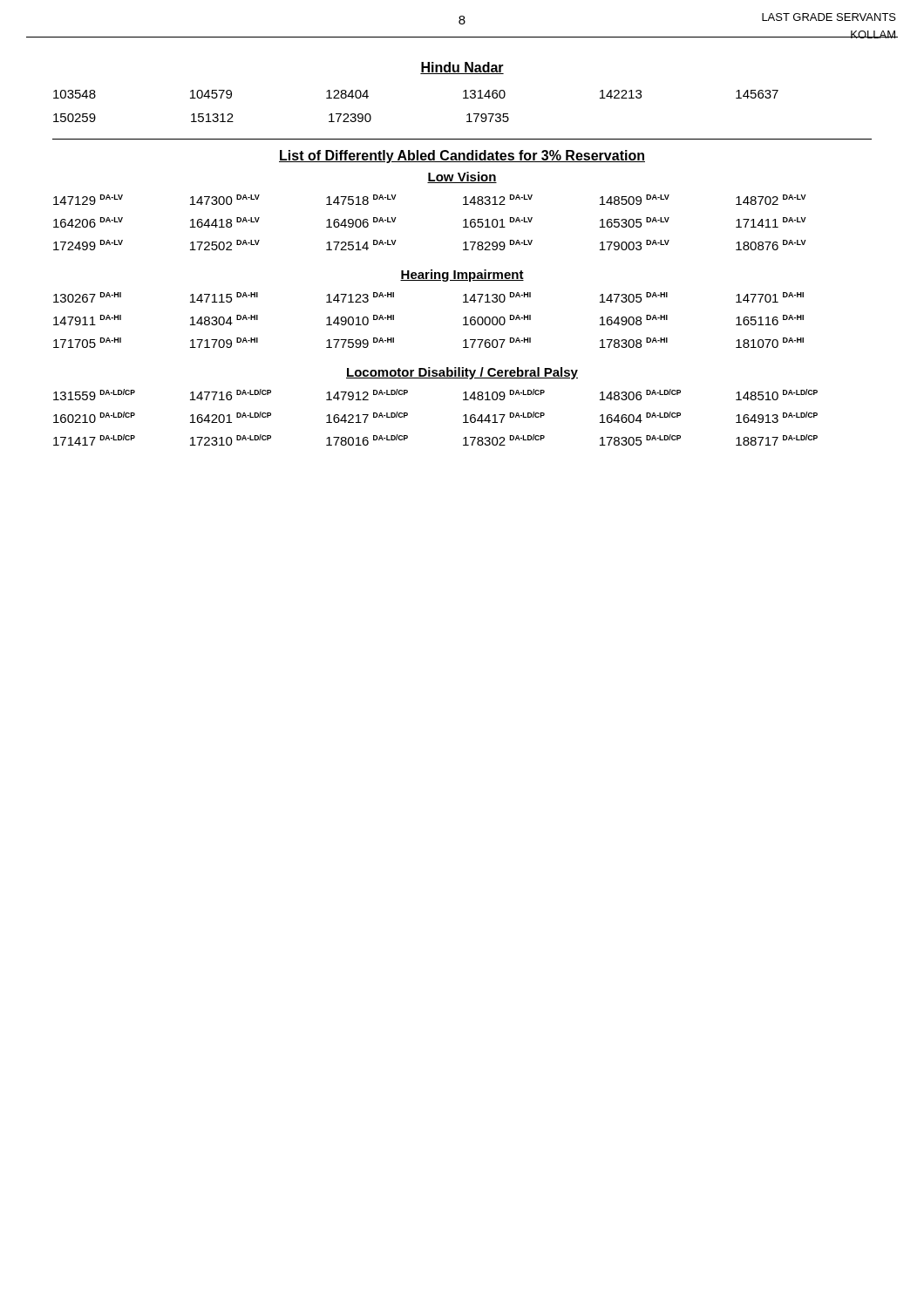This screenshot has height=1308, width=924.
Task: Find the text that says "103548 104579 128404 131460 142213 145637"
Action: point(462,94)
